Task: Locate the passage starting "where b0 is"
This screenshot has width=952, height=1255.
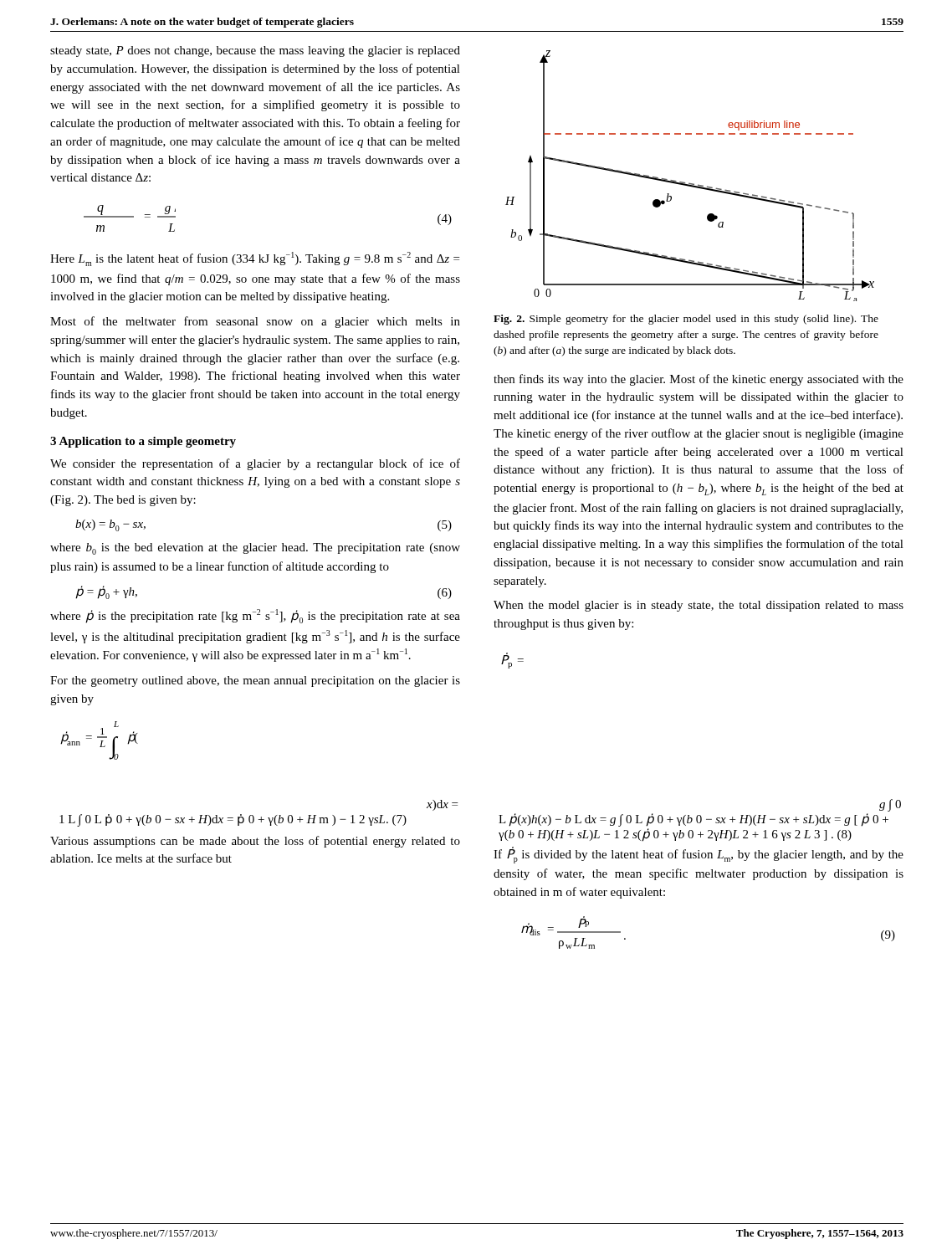Action: click(x=255, y=558)
